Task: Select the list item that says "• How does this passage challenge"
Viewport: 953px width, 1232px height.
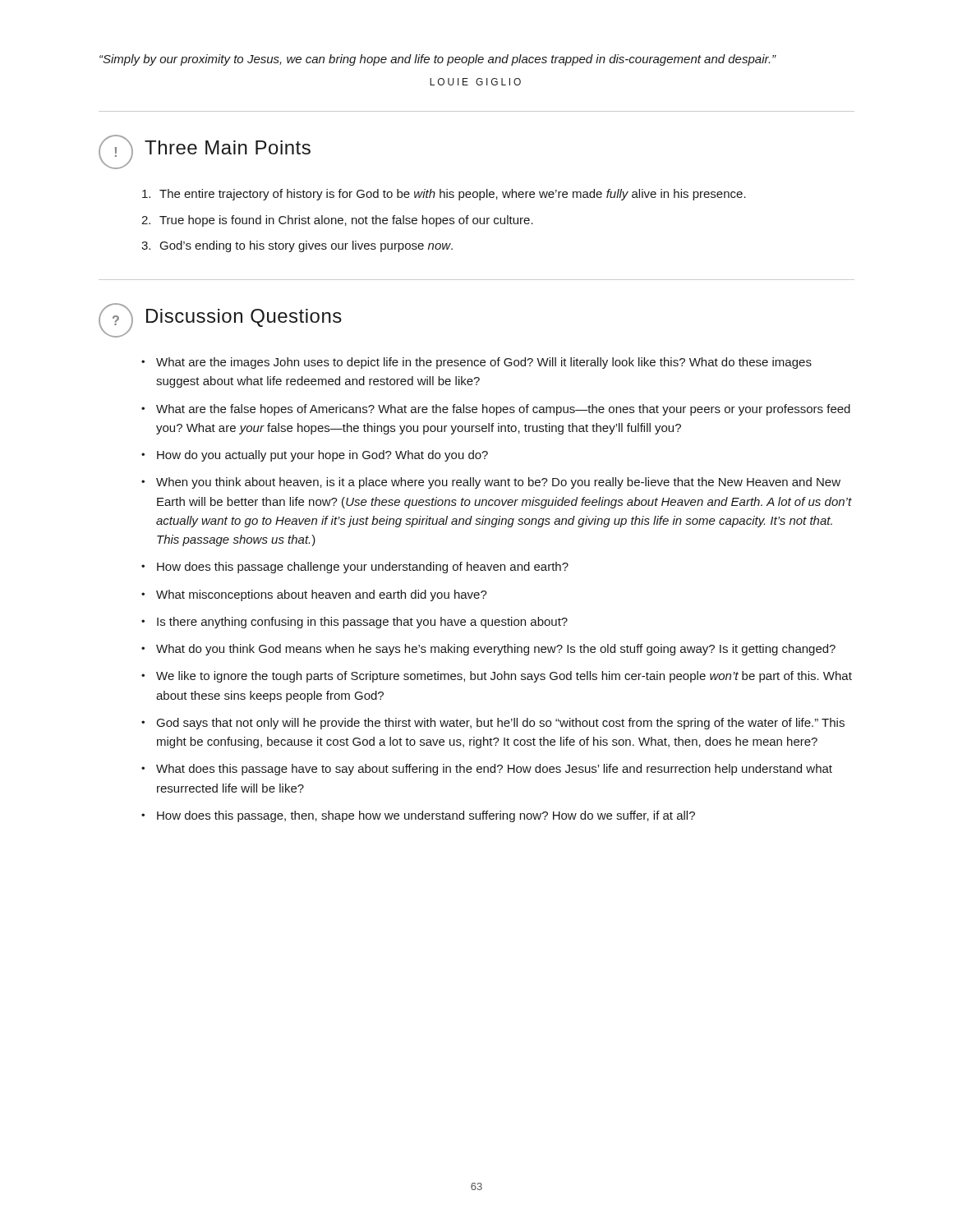Action: (x=498, y=567)
